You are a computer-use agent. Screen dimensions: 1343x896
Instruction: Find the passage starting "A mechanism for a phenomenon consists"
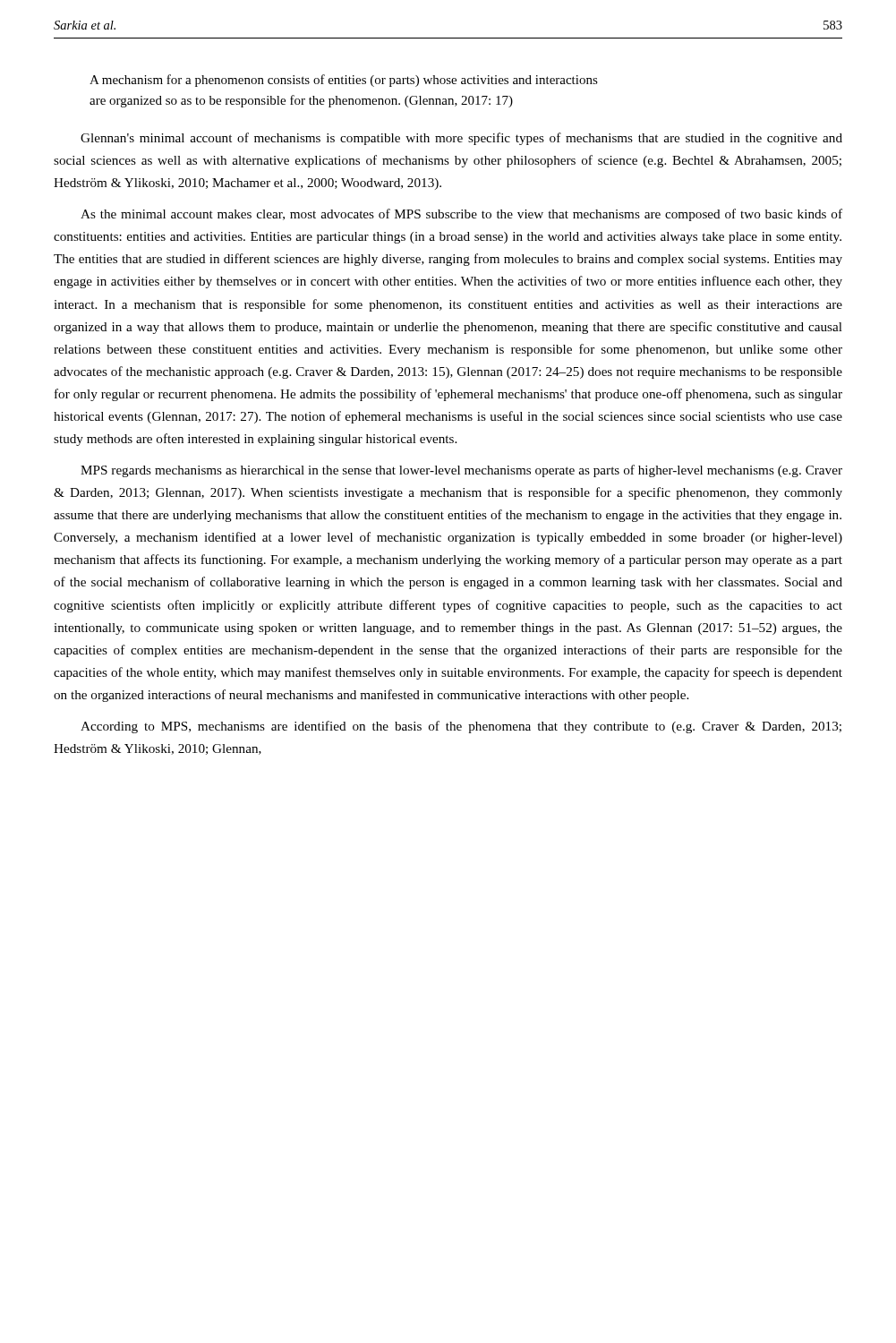[x=344, y=90]
